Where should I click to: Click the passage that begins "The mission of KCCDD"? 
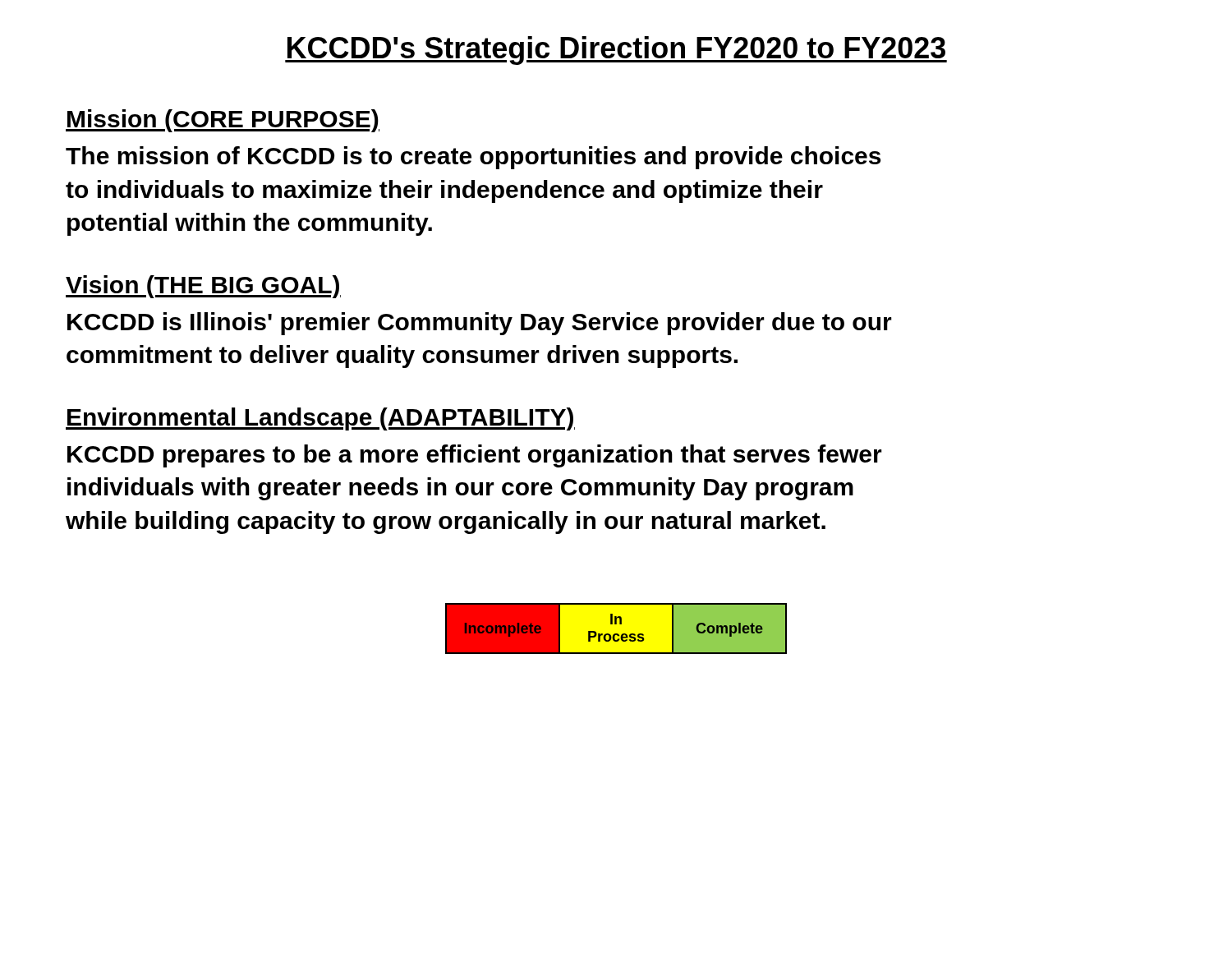pos(474,189)
